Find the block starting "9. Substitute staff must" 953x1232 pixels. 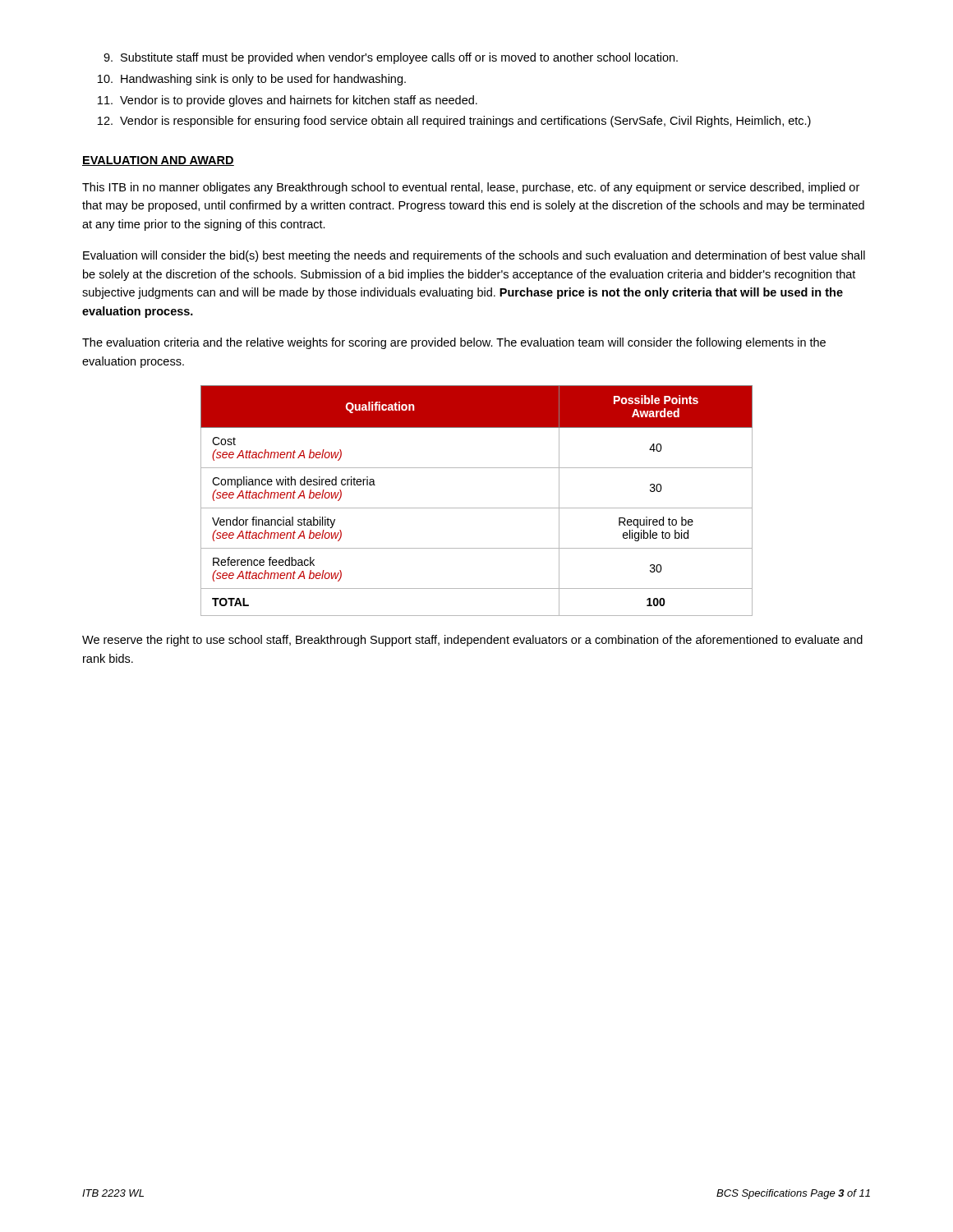pyautogui.click(x=476, y=58)
